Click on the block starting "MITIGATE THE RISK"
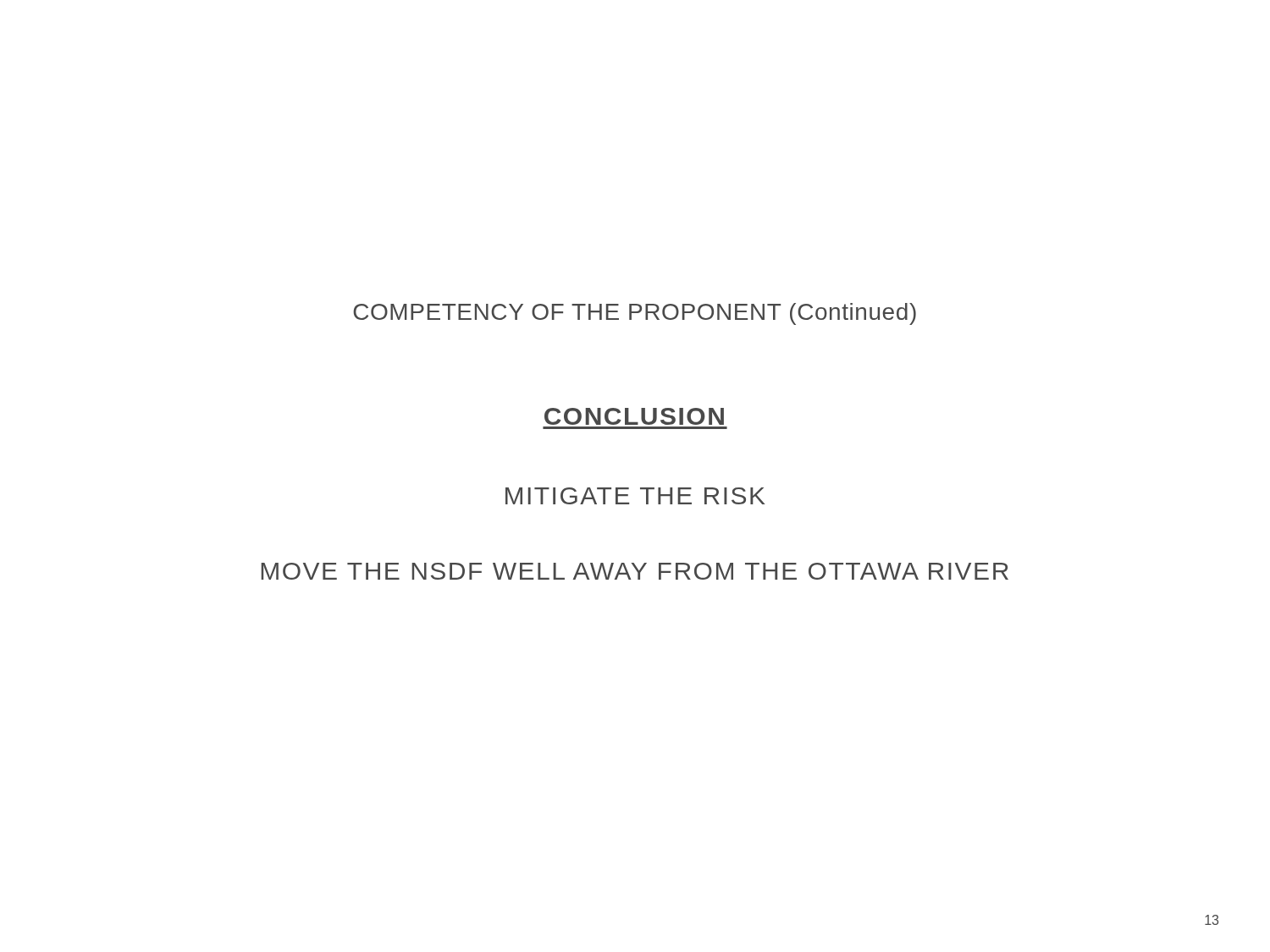 pos(635,495)
